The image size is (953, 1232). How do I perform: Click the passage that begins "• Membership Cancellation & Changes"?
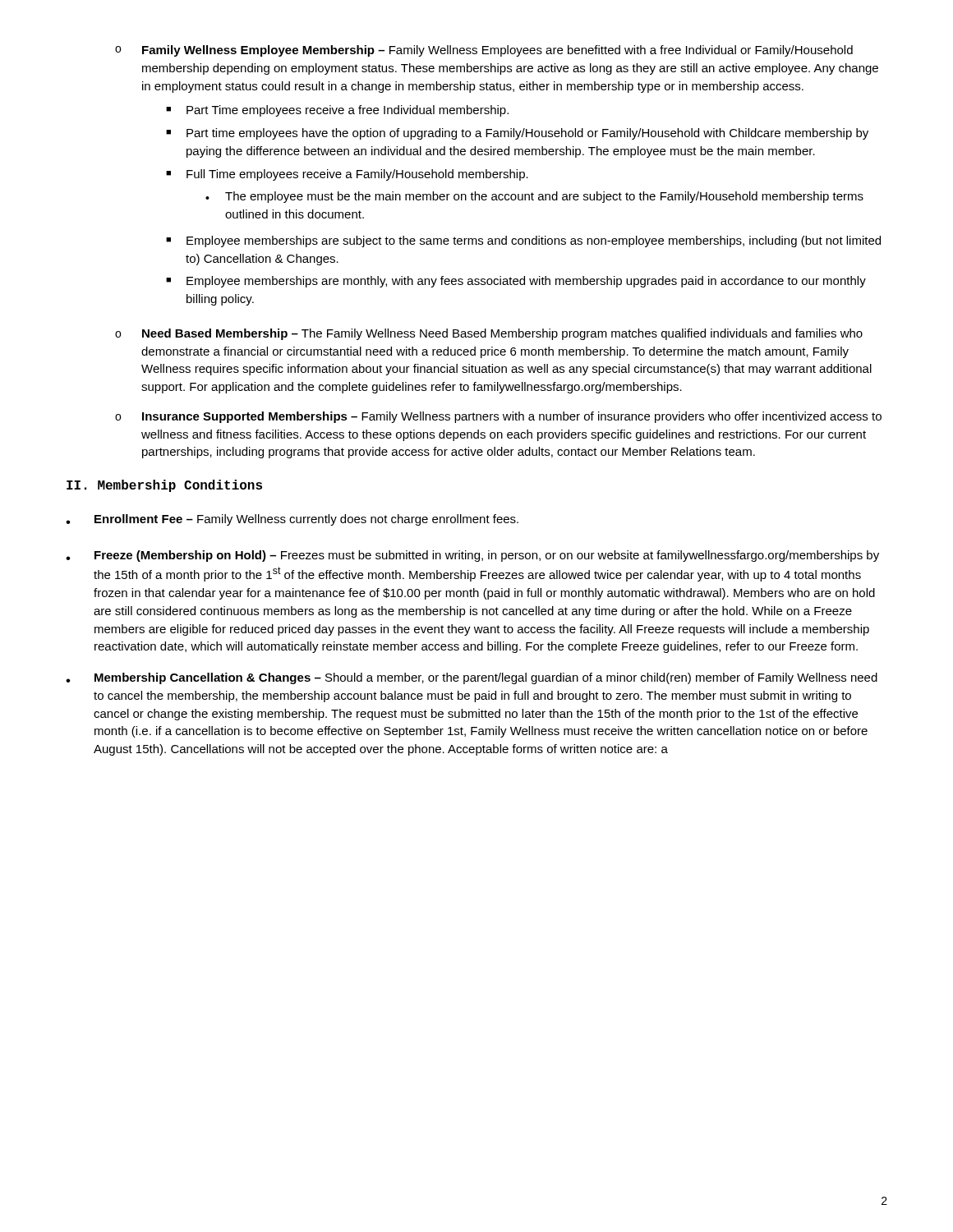(476, 713)
